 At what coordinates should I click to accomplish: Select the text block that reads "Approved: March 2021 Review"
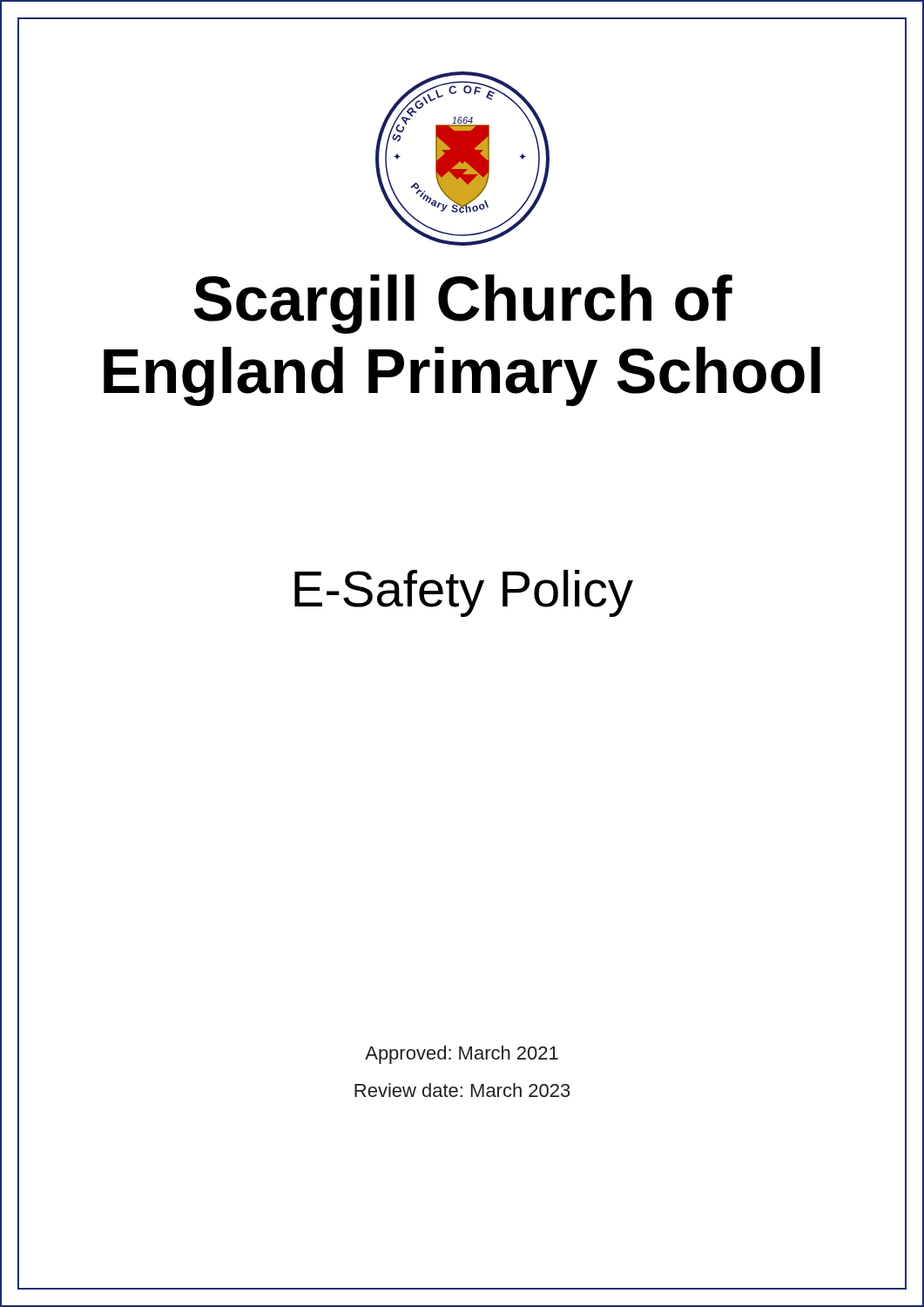[462, 1072]
